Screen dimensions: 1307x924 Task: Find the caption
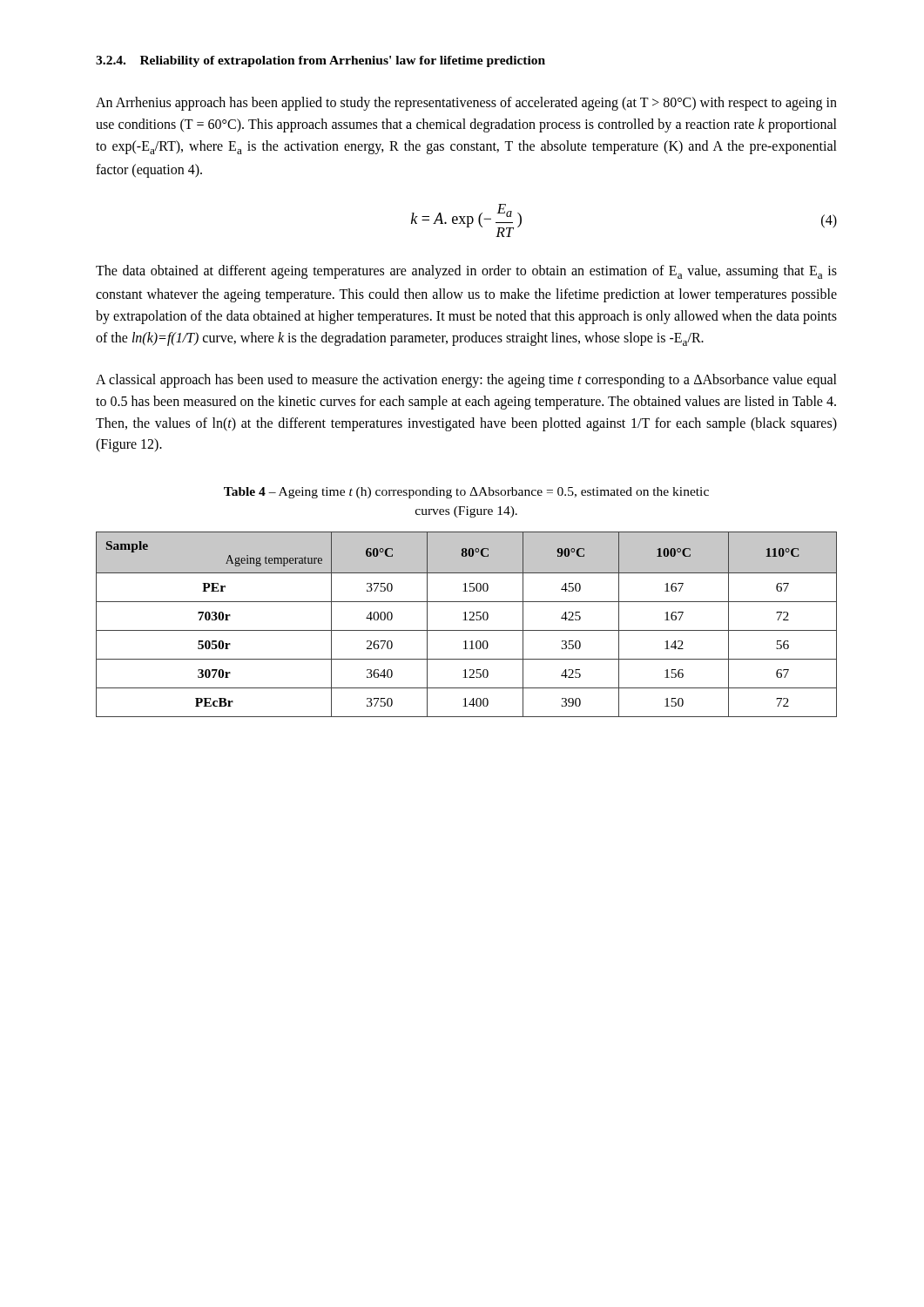click(466, 501)
